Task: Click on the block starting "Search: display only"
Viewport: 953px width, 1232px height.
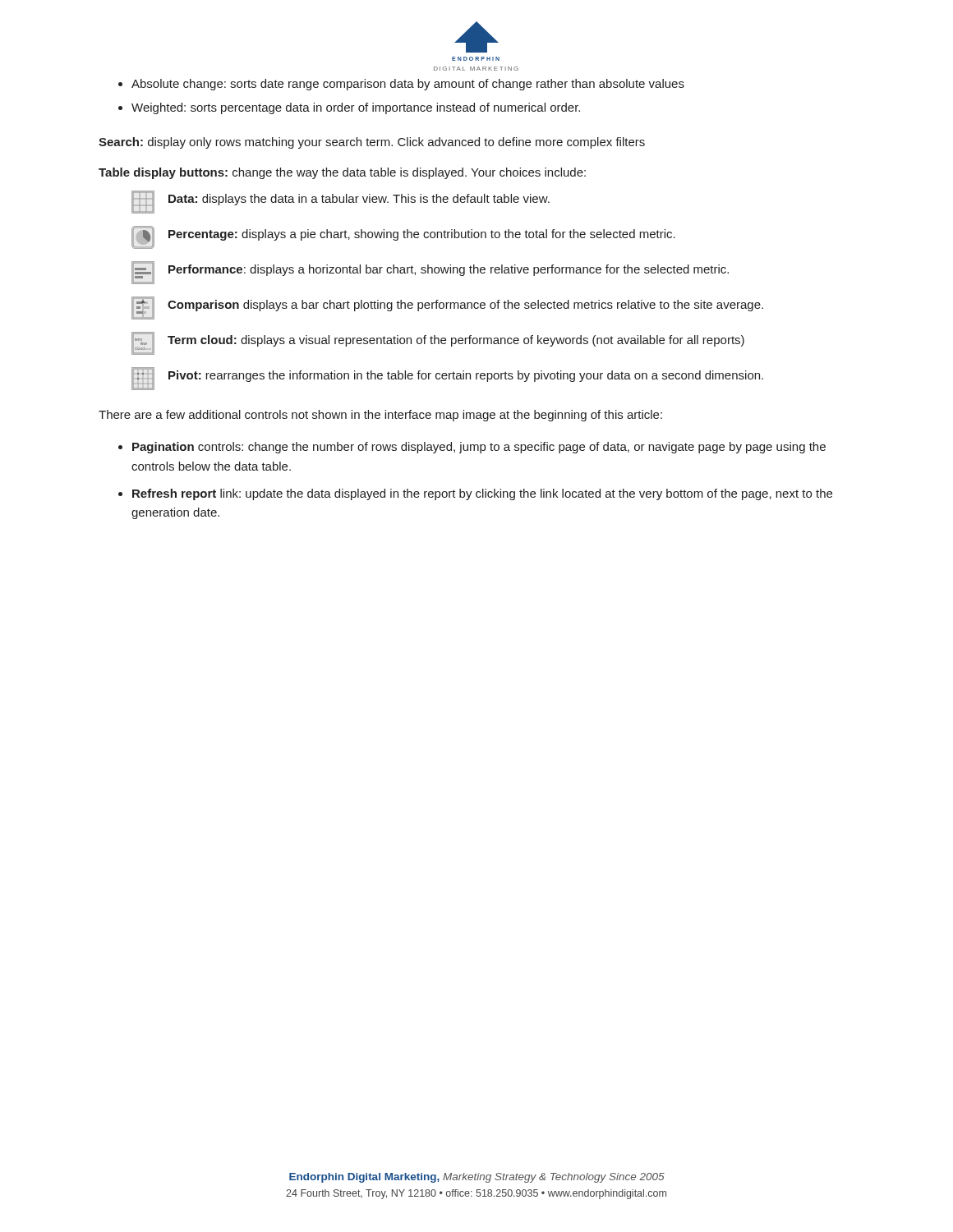Action: pyautogui.click(x=372, y=141)
